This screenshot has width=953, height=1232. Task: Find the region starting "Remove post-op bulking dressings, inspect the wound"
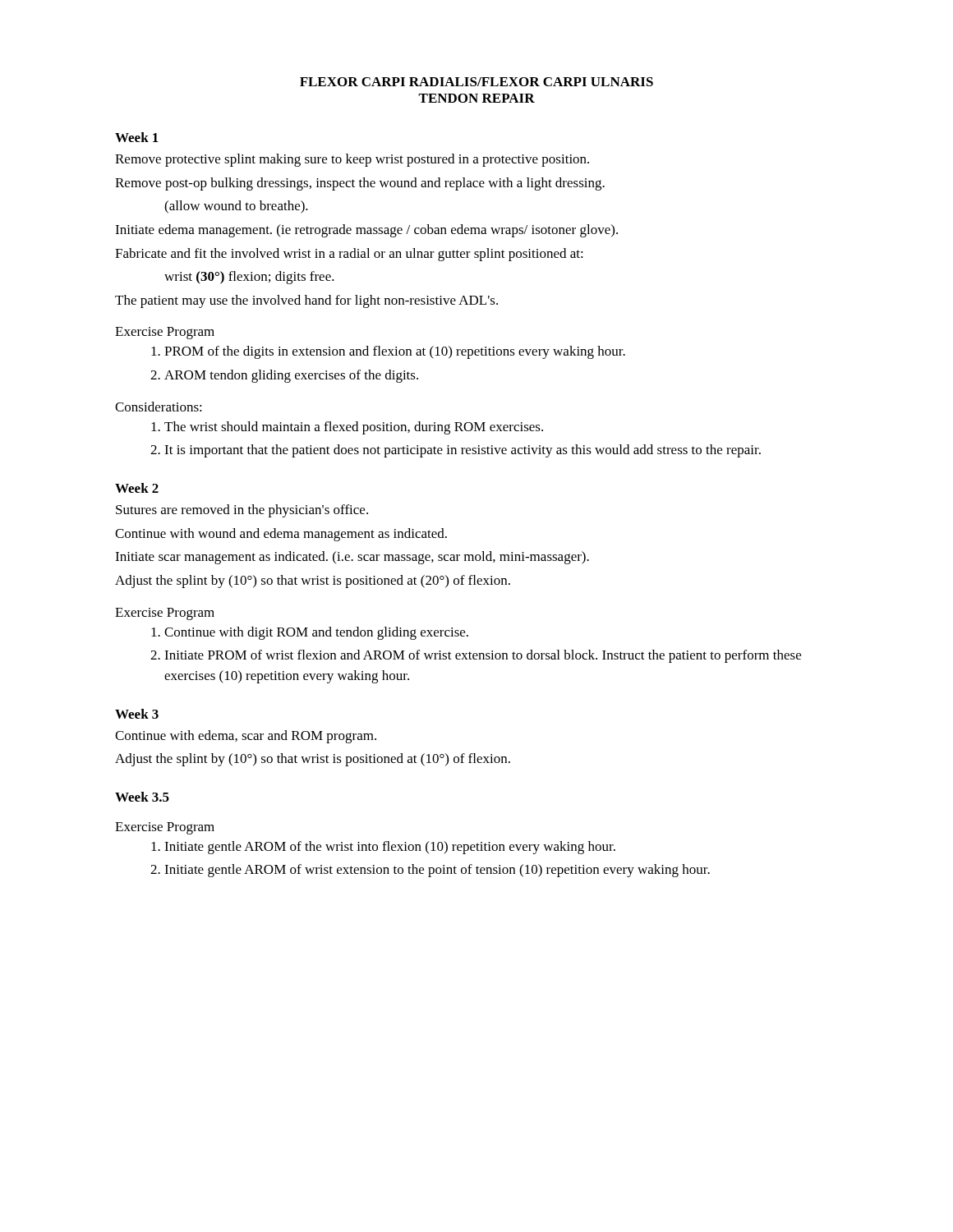point(360,182)
